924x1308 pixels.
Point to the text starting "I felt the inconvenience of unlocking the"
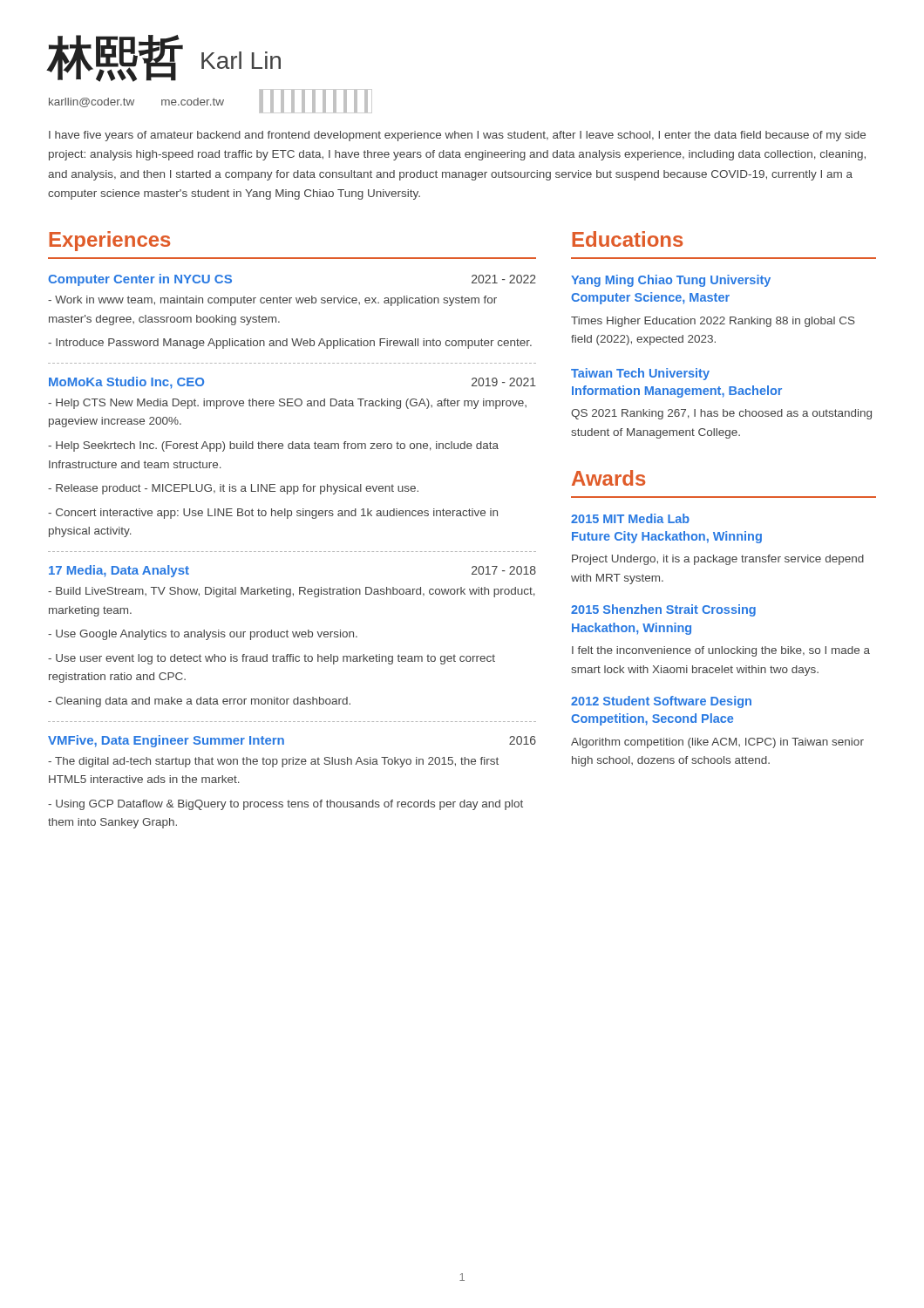pos(720,659)
